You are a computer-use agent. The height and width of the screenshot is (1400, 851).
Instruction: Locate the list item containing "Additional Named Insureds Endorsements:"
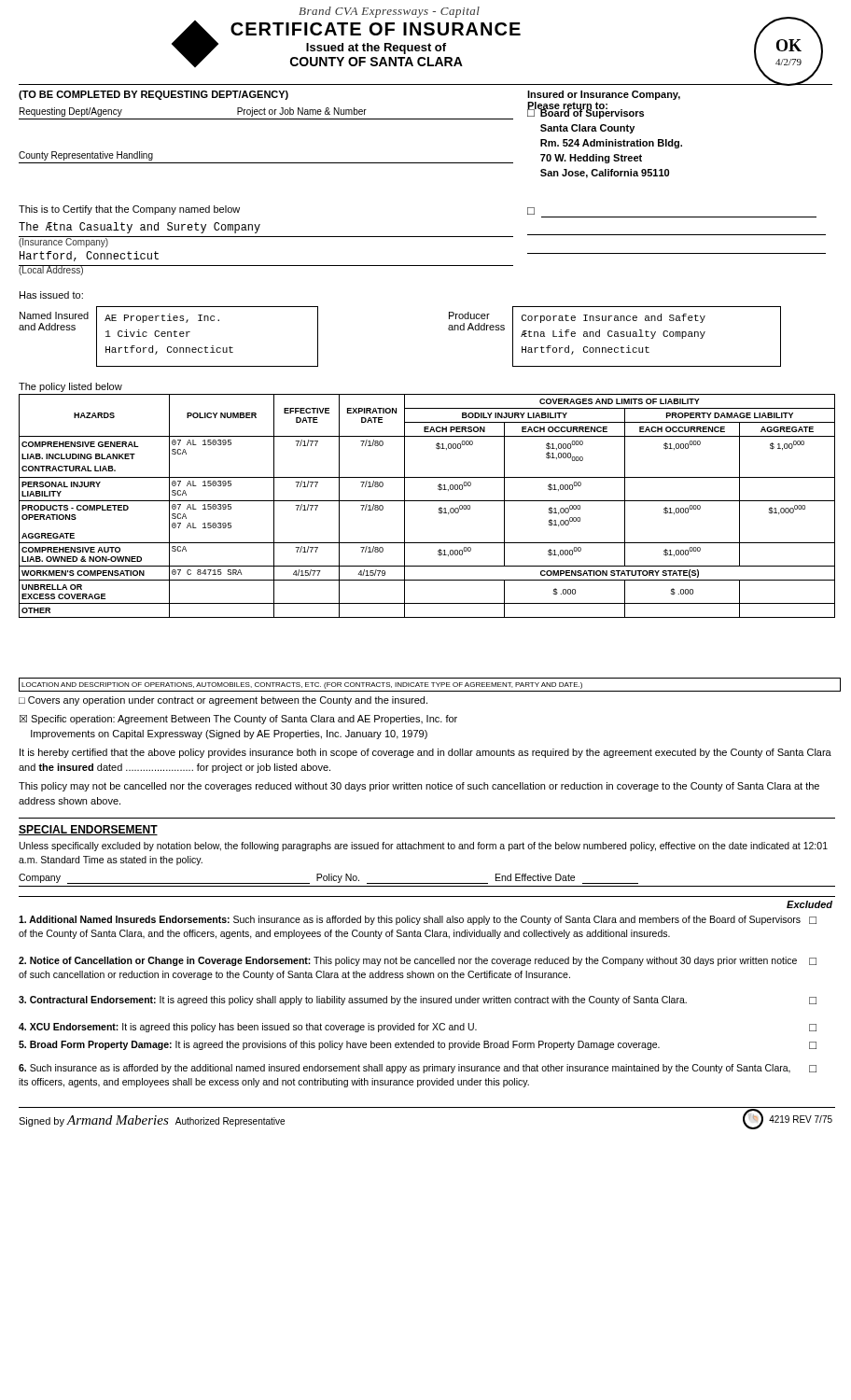pyautogui.click(x=418, y=927)
